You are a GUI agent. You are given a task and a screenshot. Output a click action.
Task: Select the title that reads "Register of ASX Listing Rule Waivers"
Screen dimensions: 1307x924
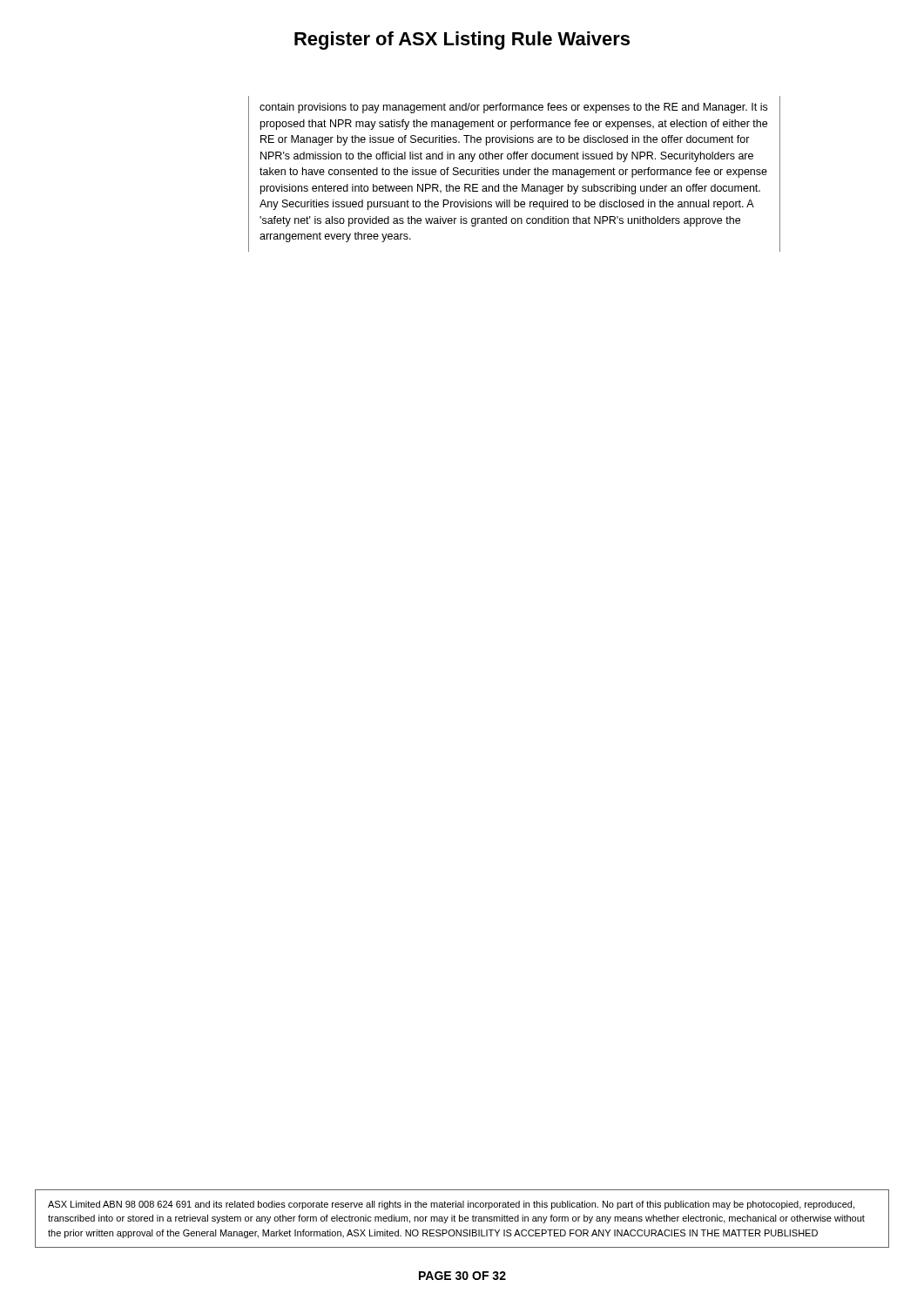point(462,39)
